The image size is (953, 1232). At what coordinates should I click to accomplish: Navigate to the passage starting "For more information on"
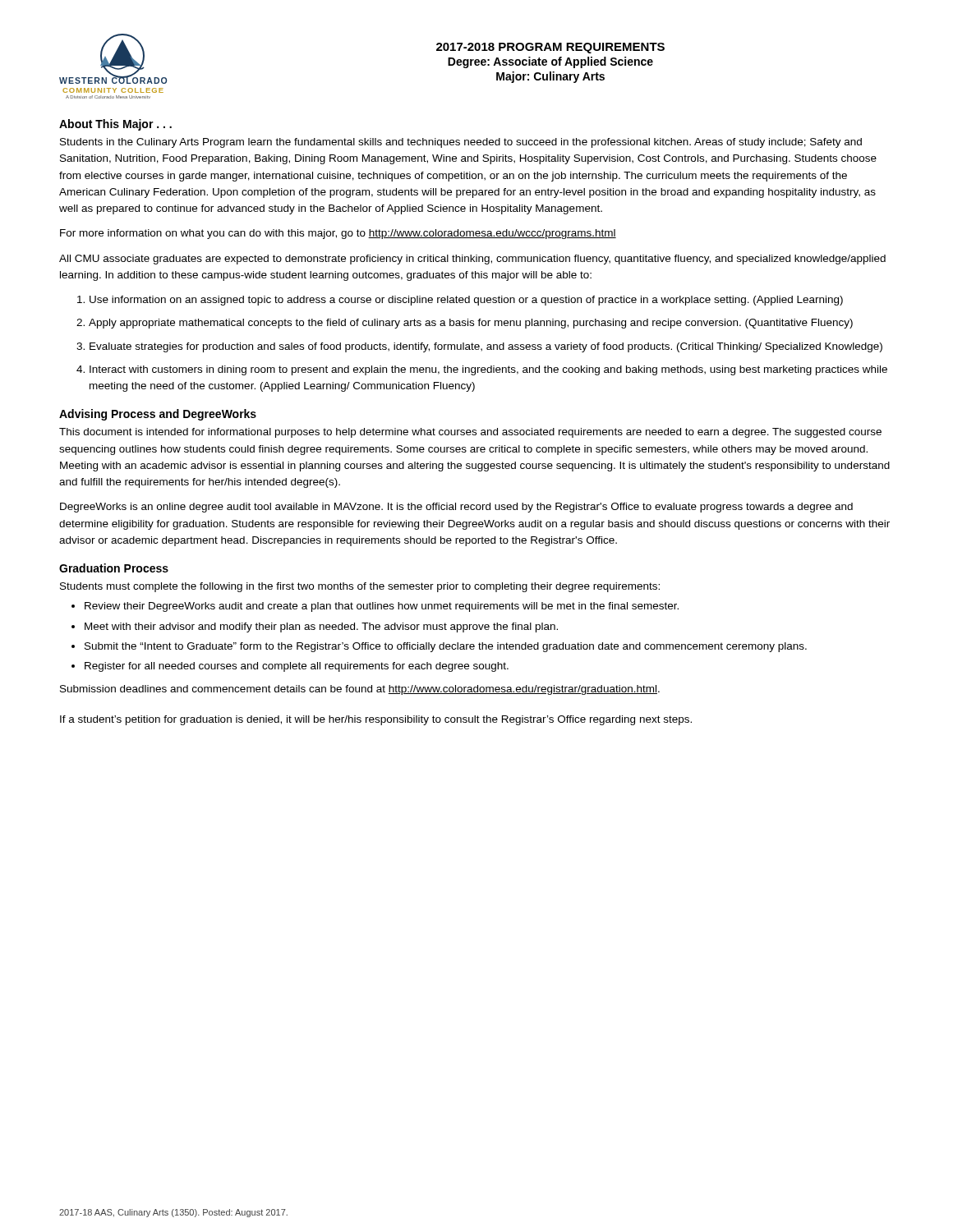tap(338, 233)
